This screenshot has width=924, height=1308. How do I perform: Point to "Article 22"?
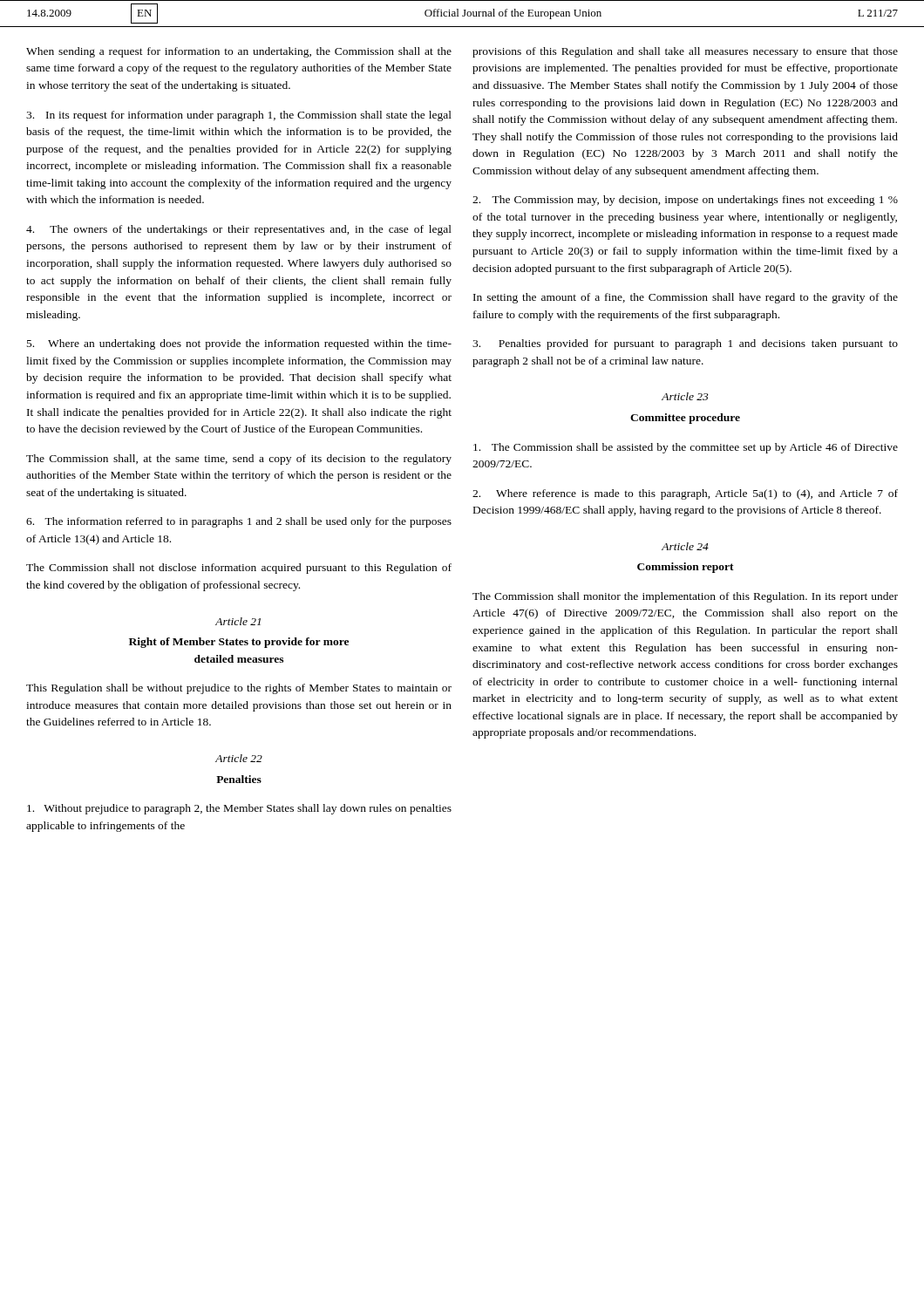tap(239, 758)
